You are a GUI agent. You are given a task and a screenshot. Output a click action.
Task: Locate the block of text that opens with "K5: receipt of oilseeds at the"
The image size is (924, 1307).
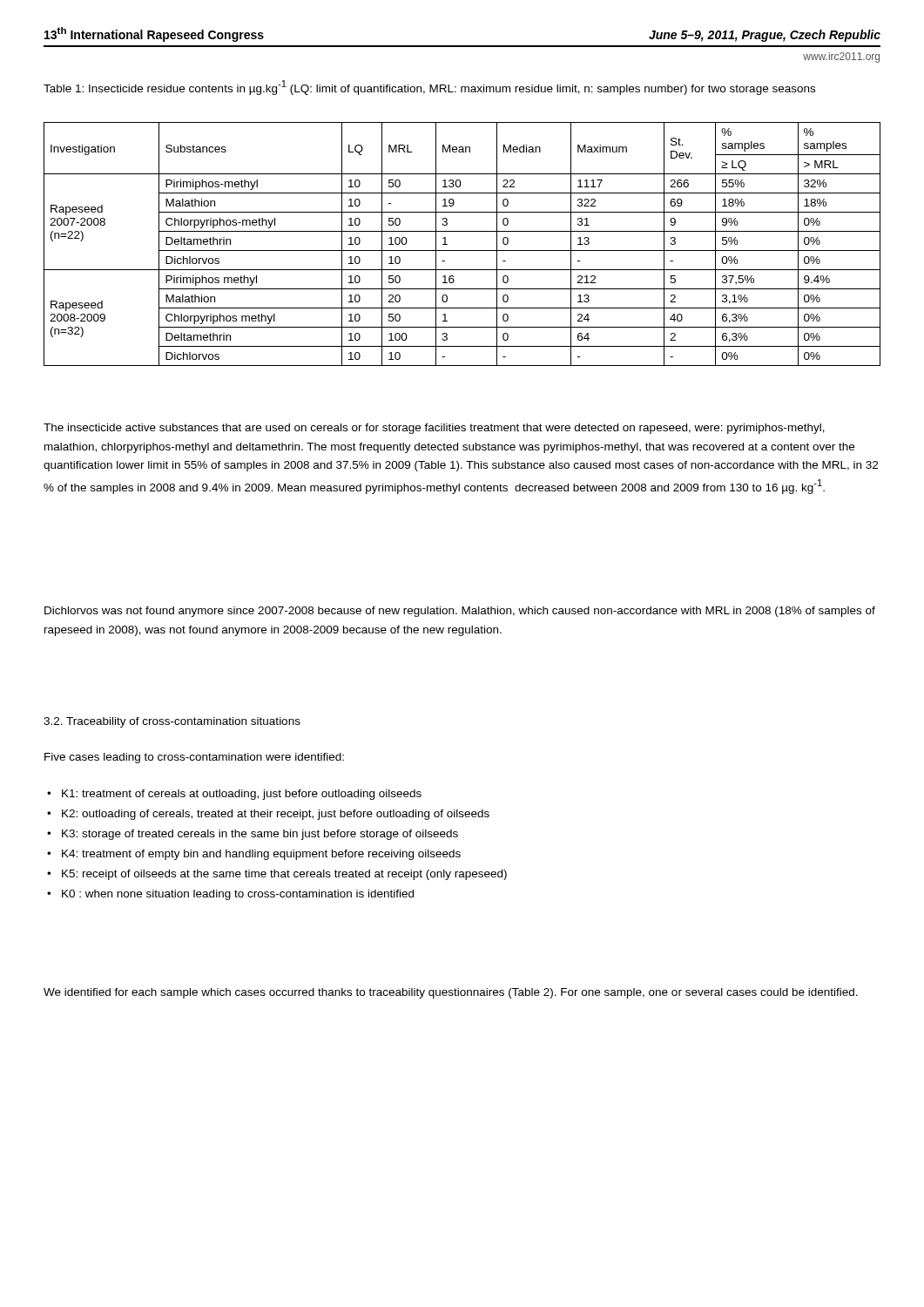284,873
